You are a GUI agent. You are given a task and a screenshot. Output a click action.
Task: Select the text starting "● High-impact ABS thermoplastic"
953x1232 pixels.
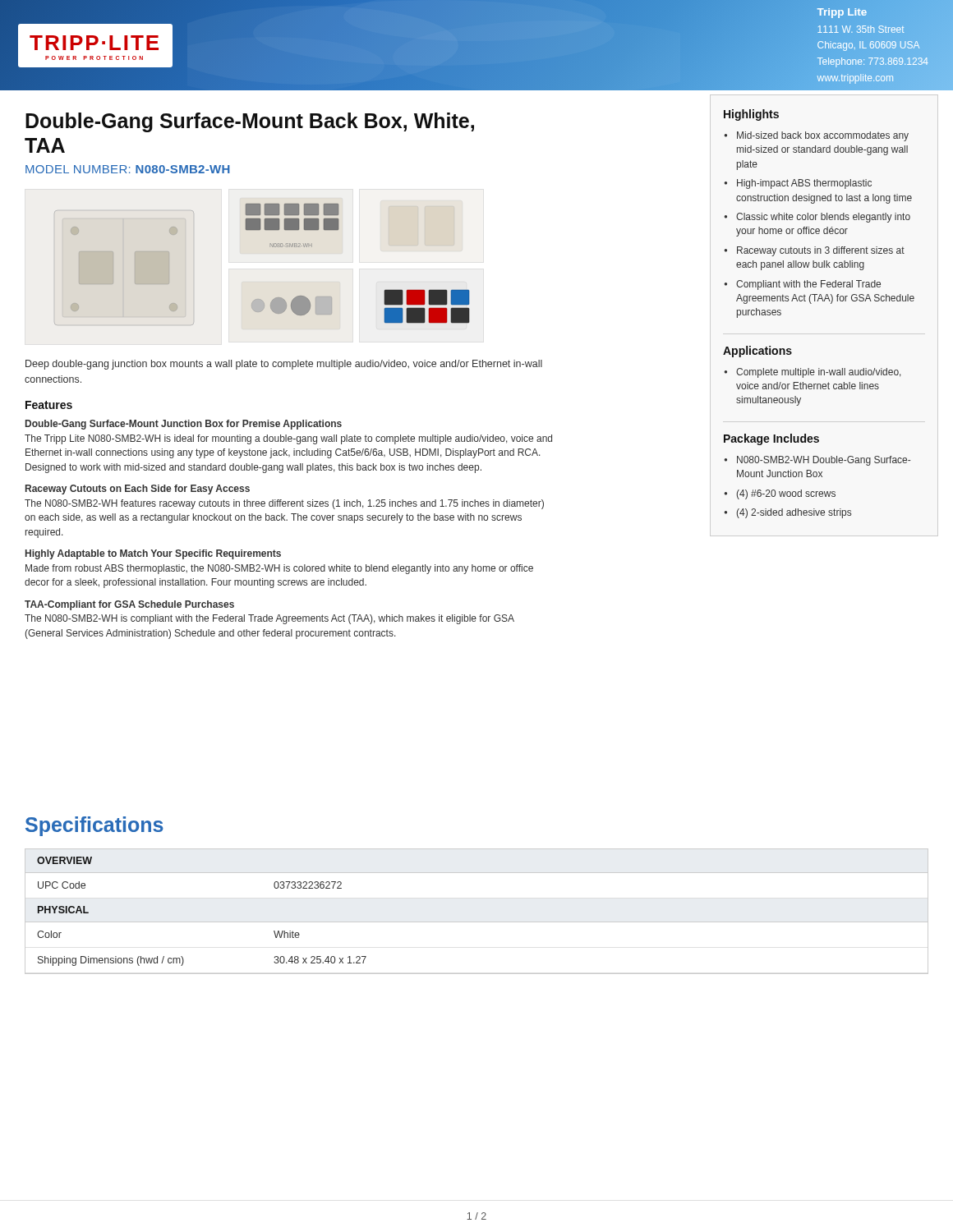(818, 190)
